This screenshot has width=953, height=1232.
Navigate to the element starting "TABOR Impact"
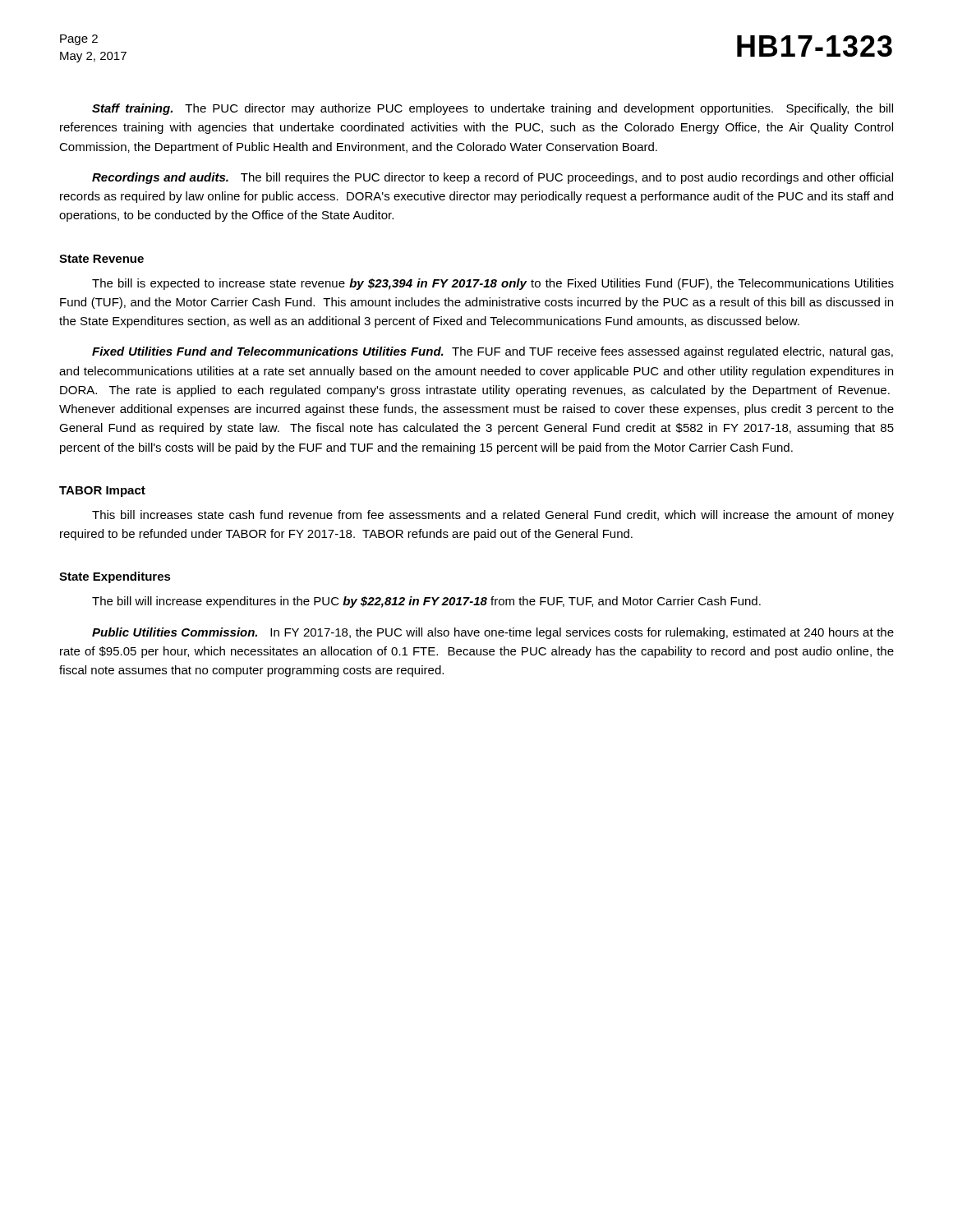pos(102,490)
